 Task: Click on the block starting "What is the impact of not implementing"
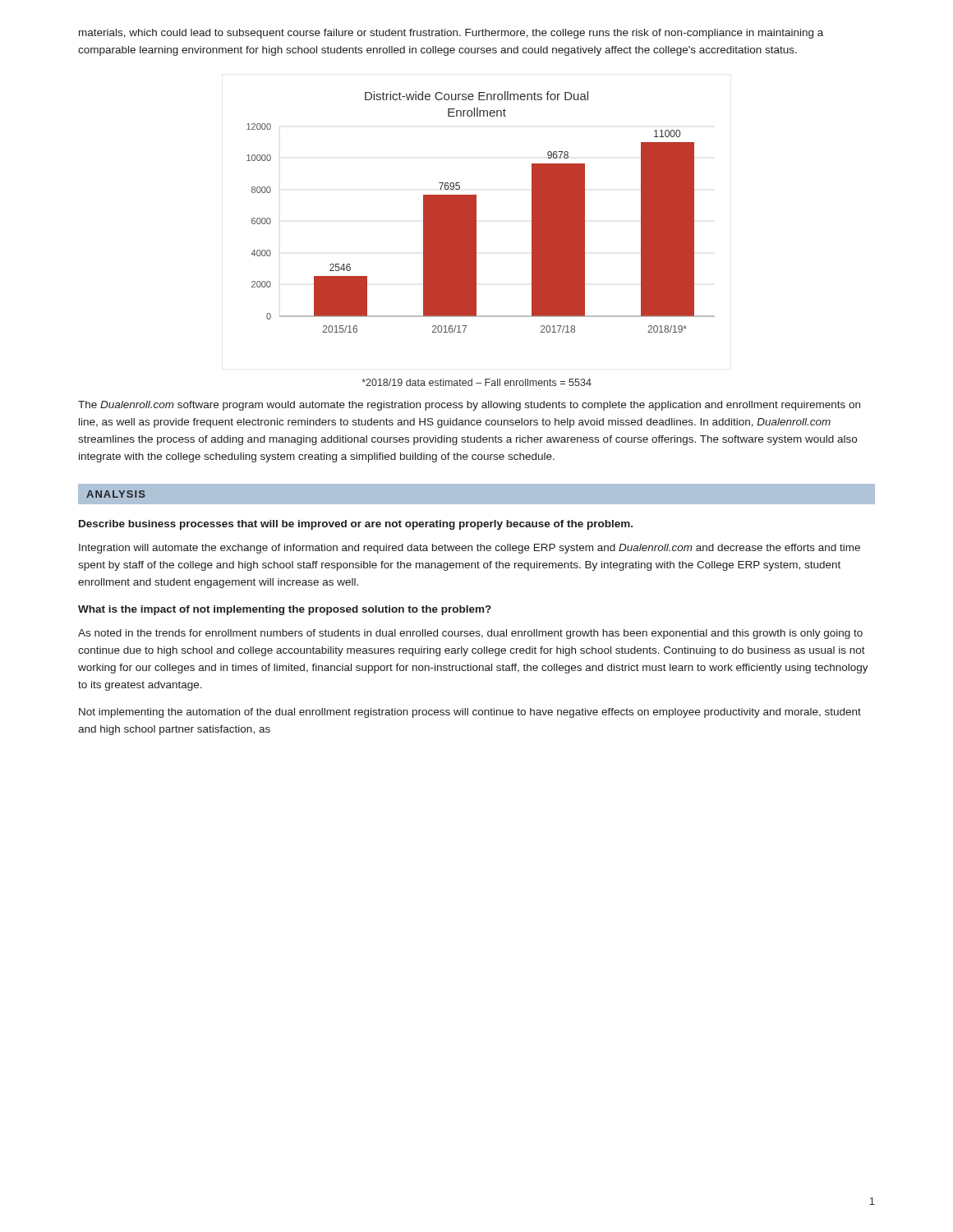285,609
